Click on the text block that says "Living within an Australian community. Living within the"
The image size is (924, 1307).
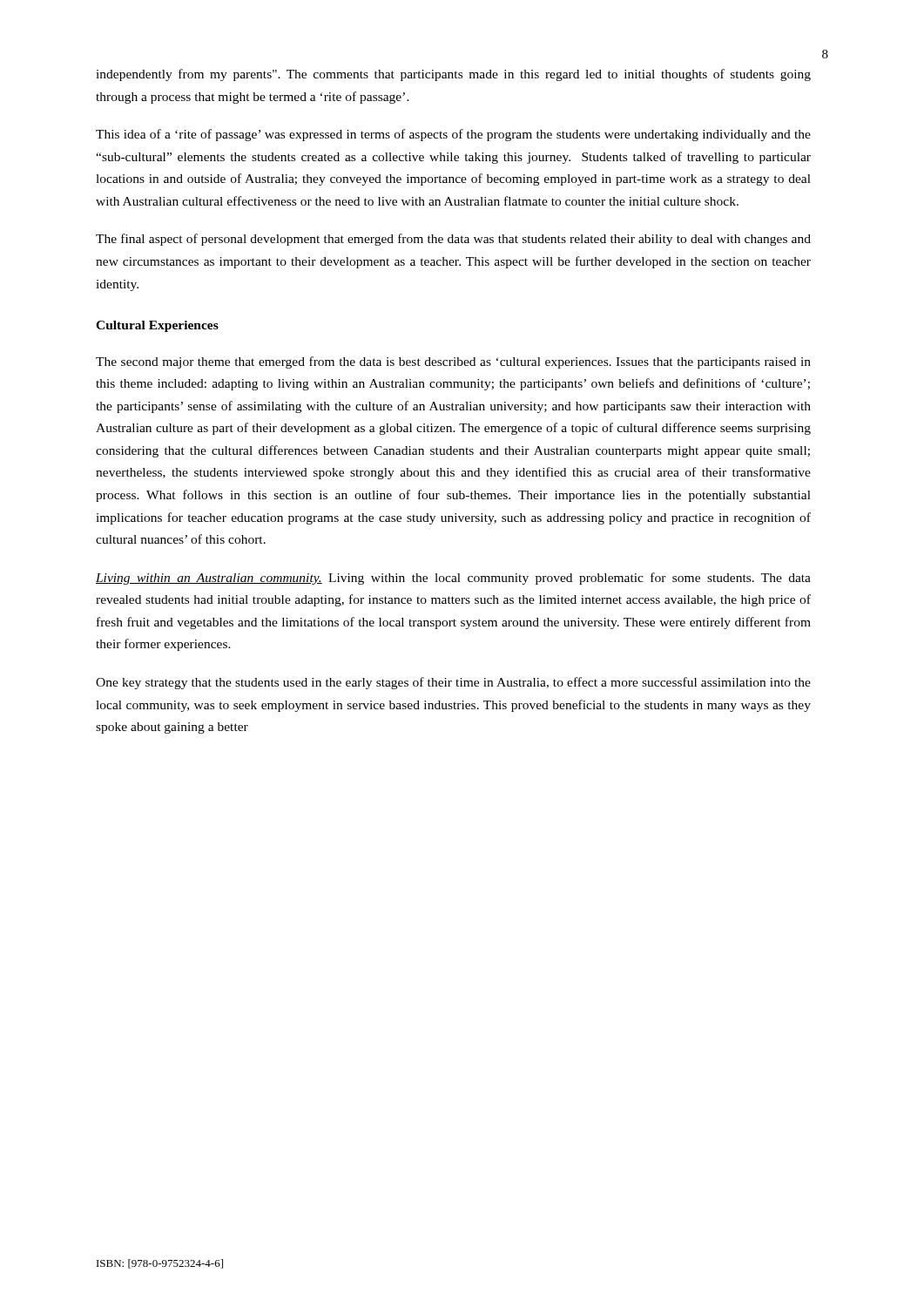coord(453,610)
